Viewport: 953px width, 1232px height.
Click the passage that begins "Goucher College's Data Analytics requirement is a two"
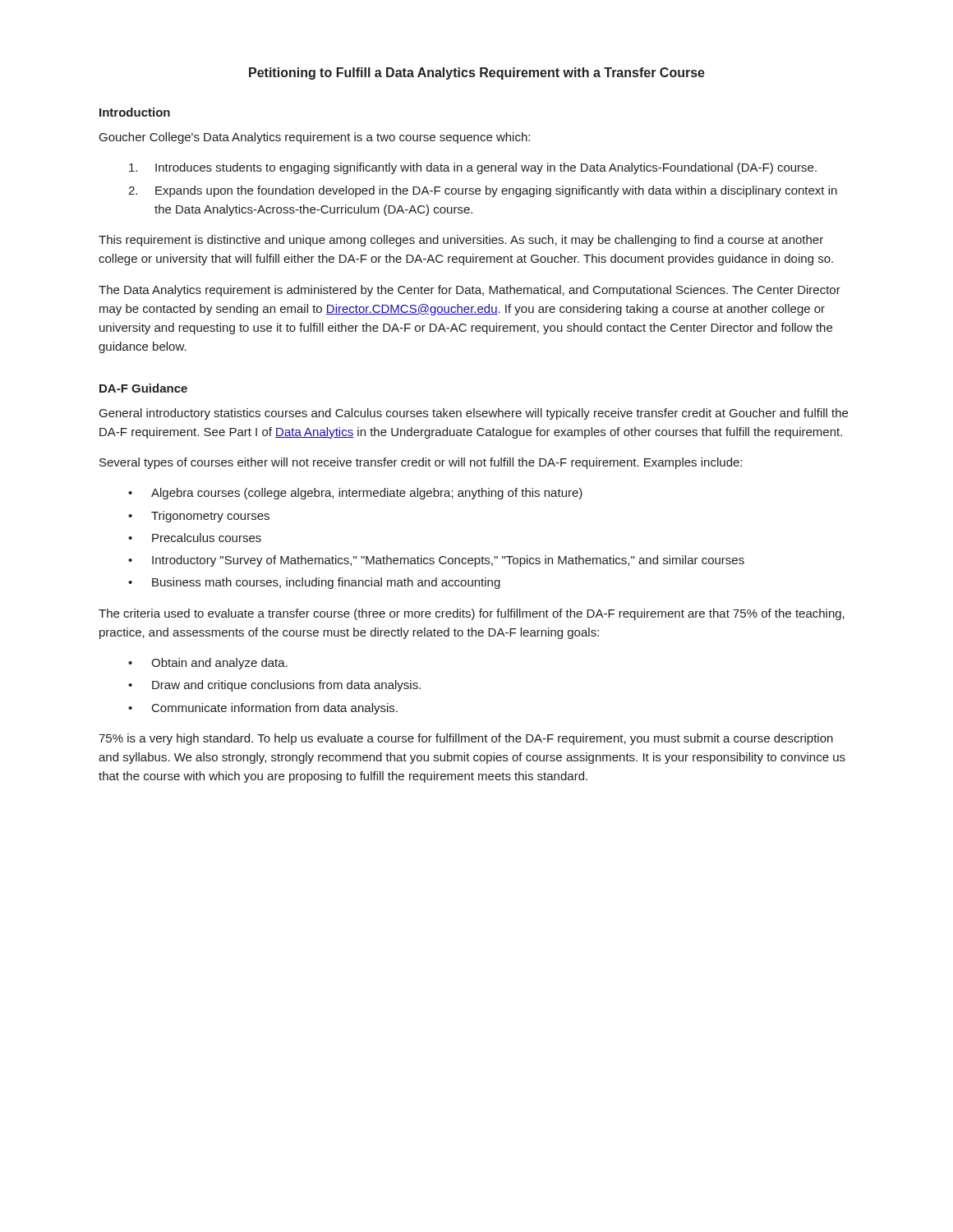point(315,137)
